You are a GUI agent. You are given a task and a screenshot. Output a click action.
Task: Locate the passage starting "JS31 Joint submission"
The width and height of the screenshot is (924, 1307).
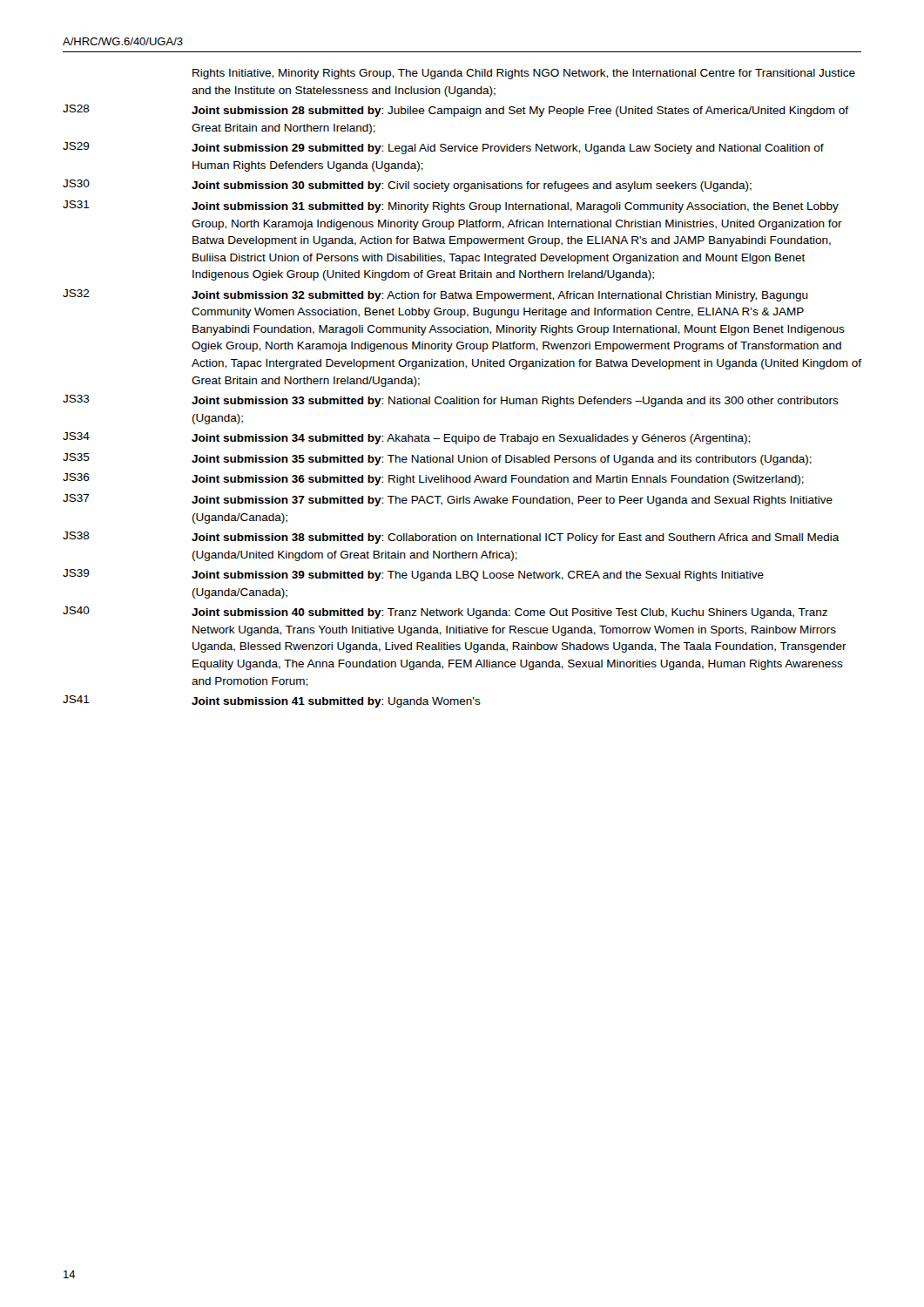(x=462, y=240)
